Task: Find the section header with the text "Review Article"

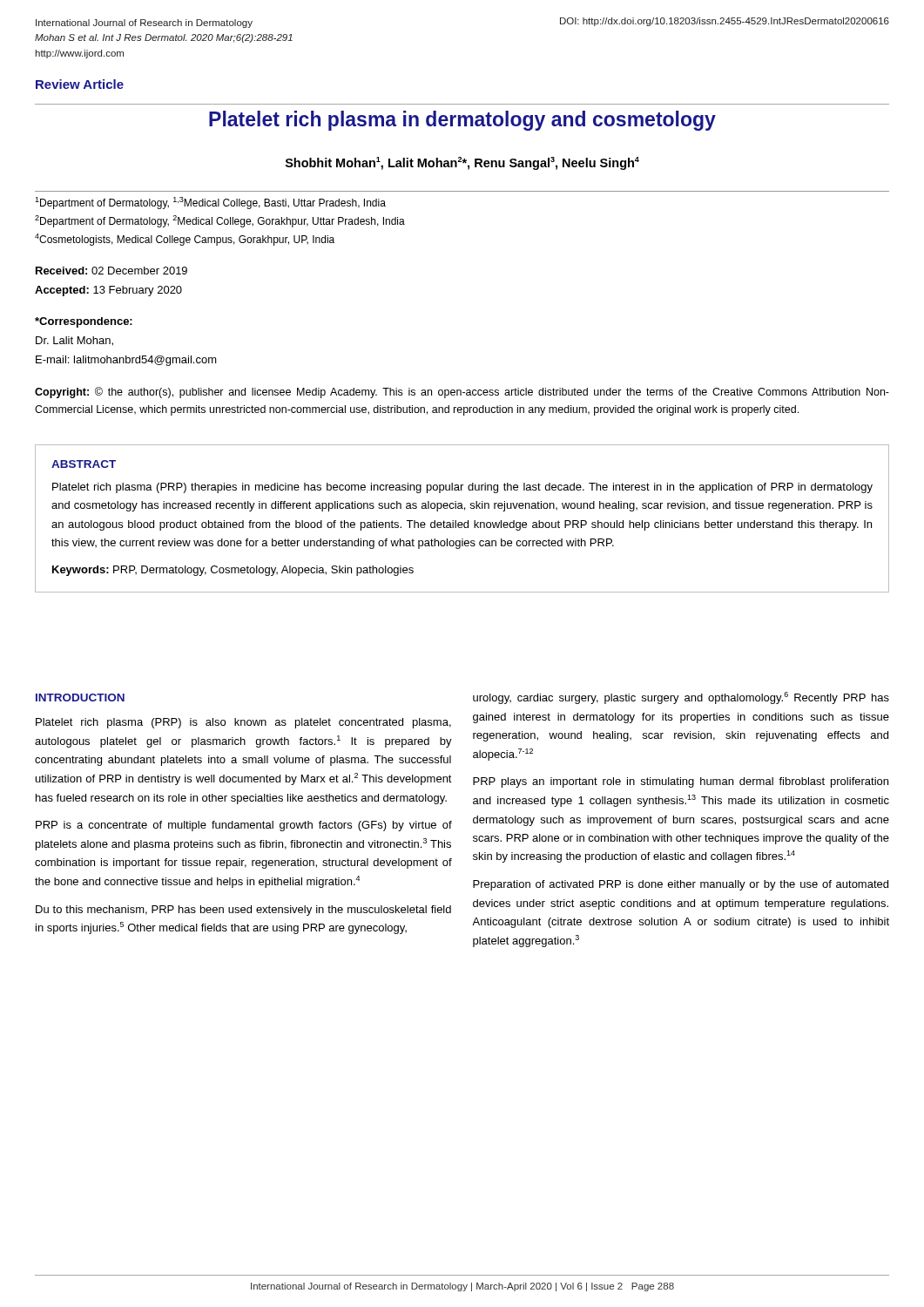Action: tap(79, 84)
